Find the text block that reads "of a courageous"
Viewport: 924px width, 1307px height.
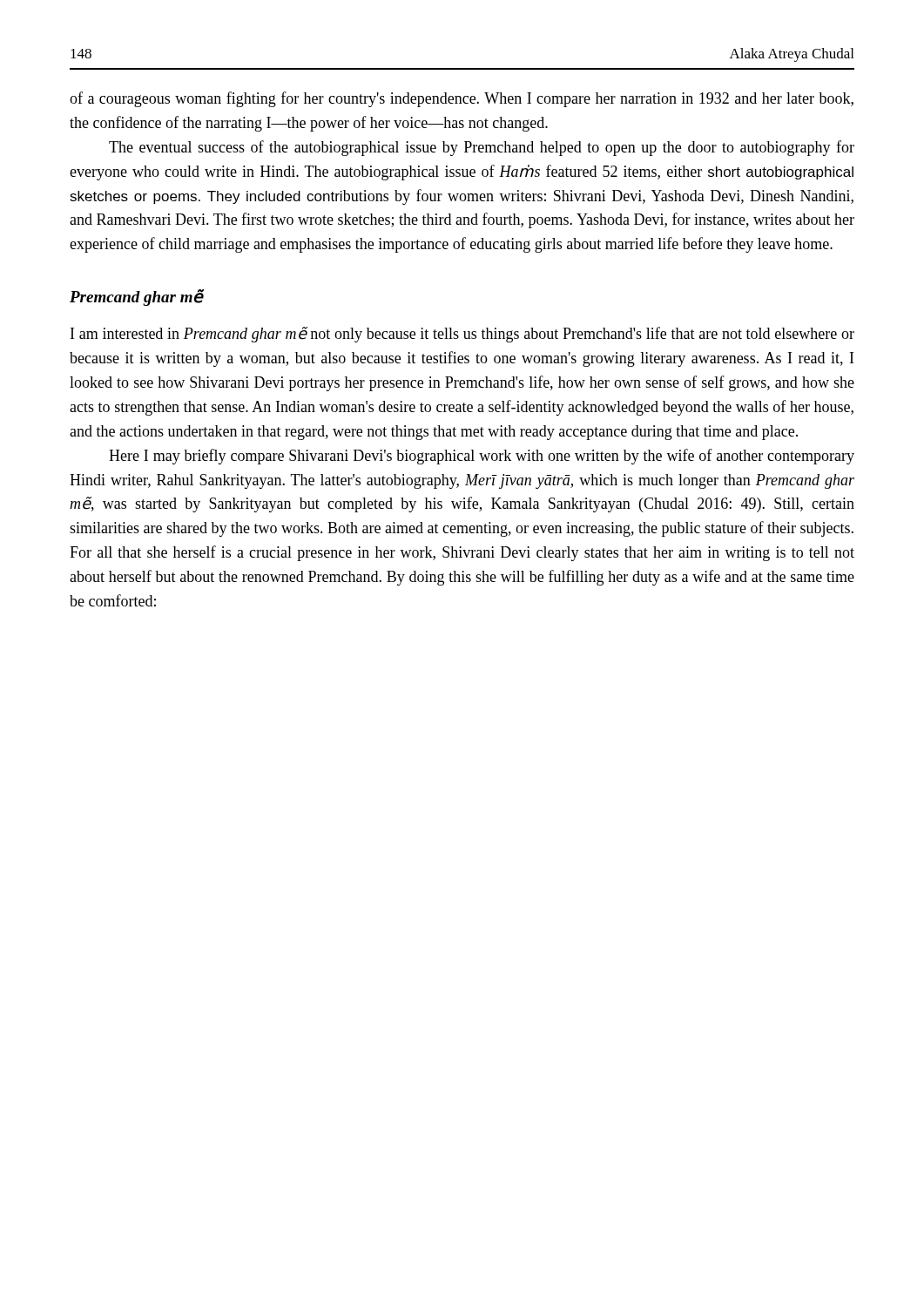462,172
